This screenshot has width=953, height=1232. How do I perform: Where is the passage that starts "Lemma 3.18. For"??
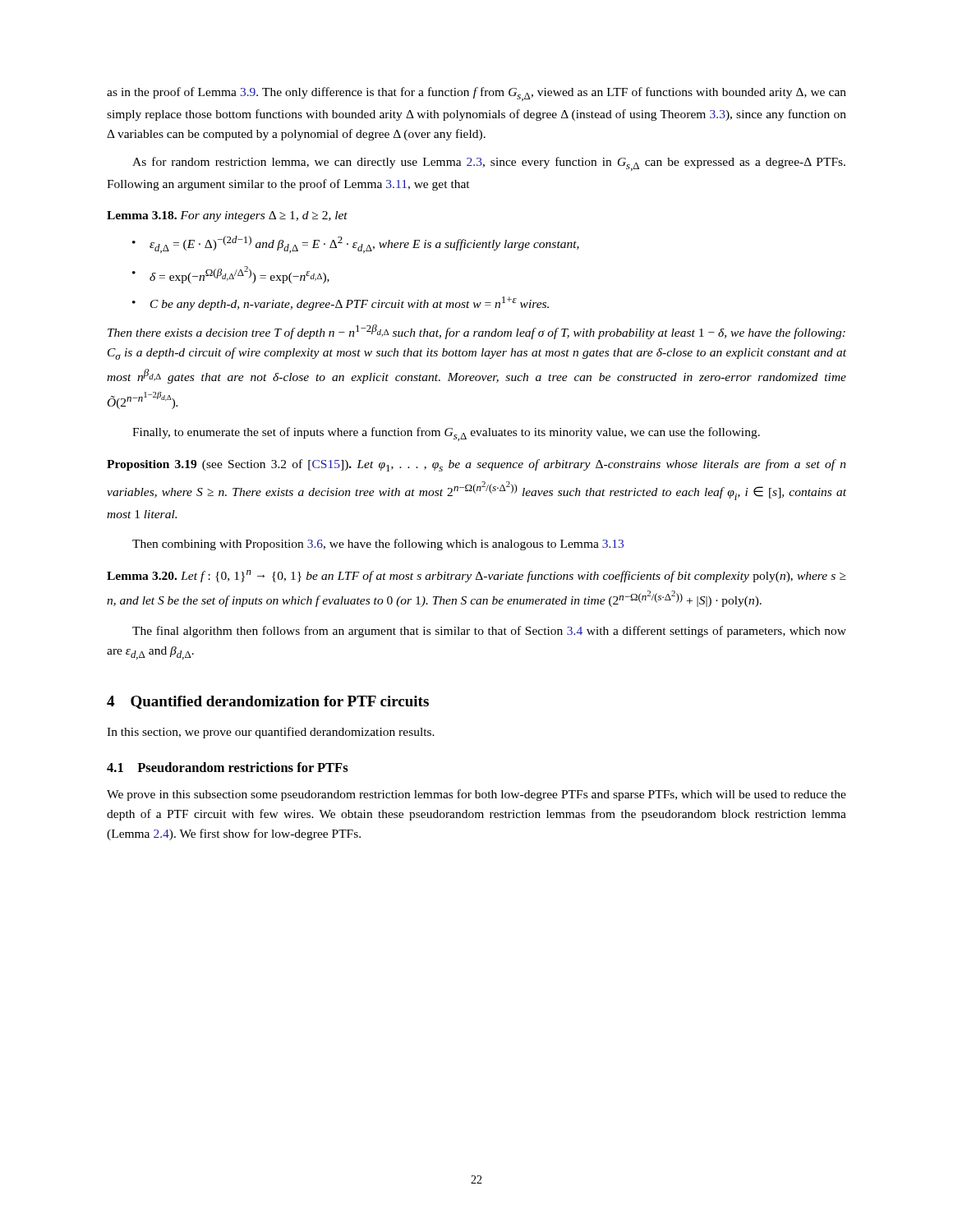(x=227, y=216)
